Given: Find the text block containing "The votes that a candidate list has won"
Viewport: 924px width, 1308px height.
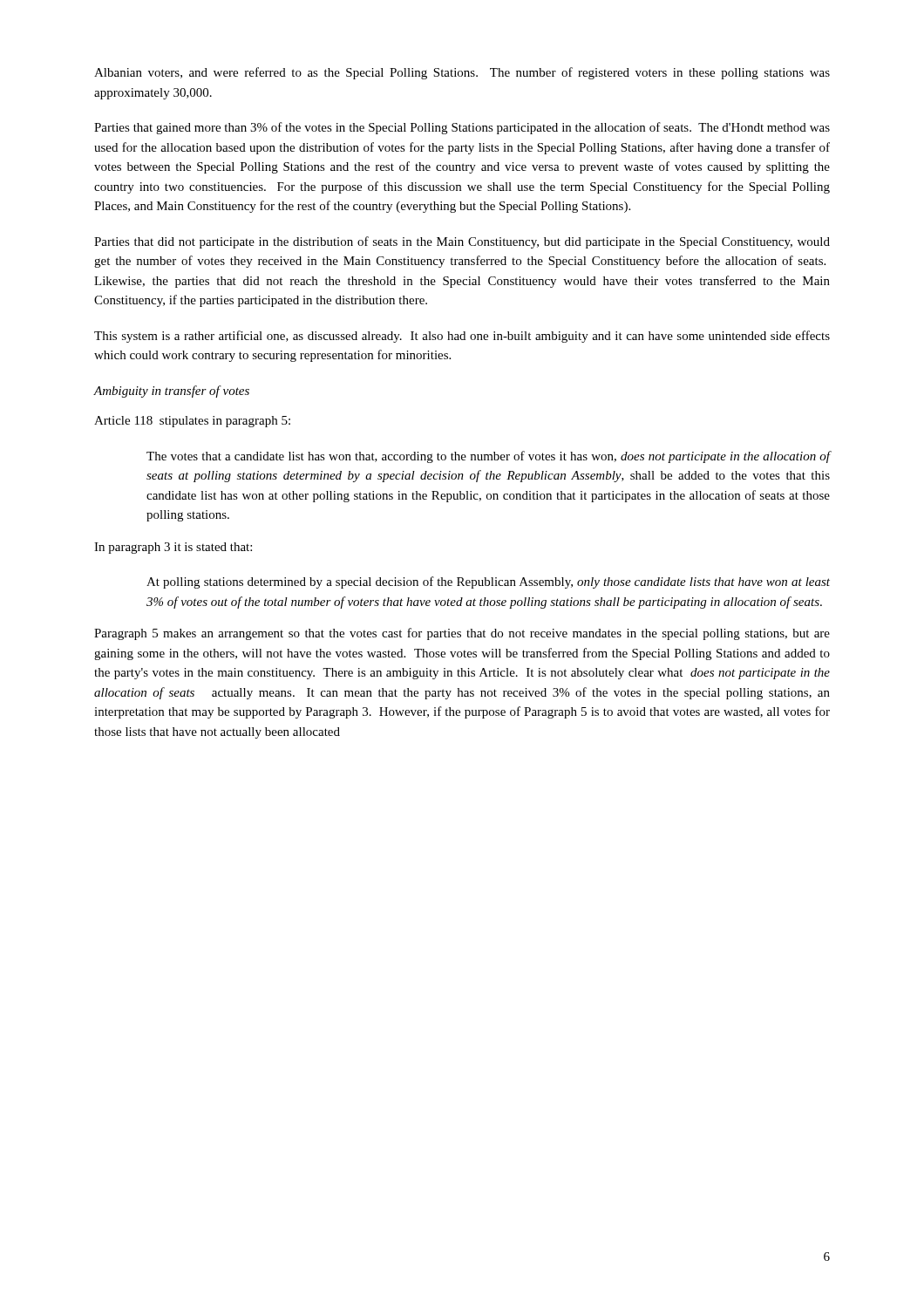Looking at the screenshot, I should 488,485.
